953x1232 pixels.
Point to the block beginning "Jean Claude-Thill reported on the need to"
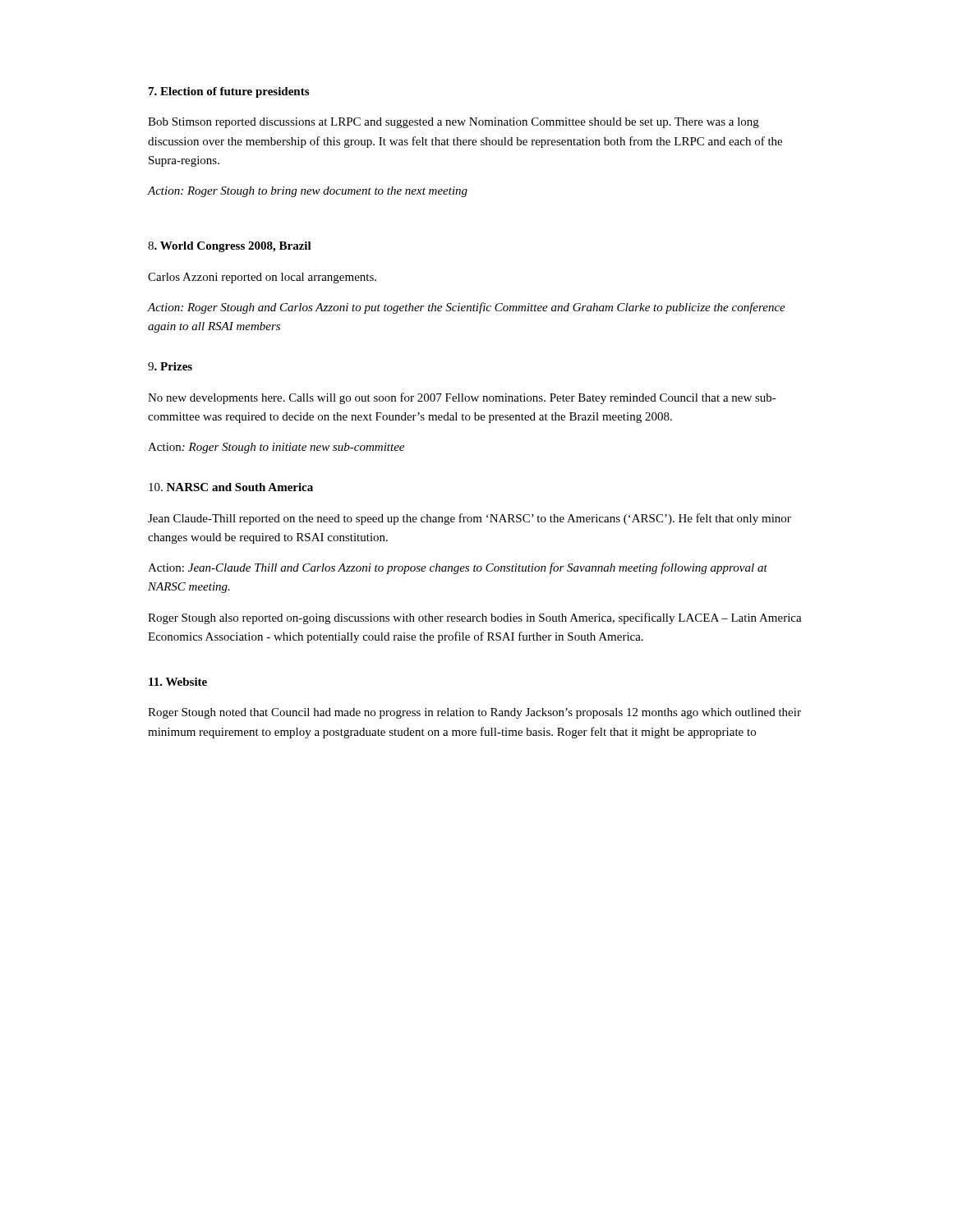coord(476,528)
